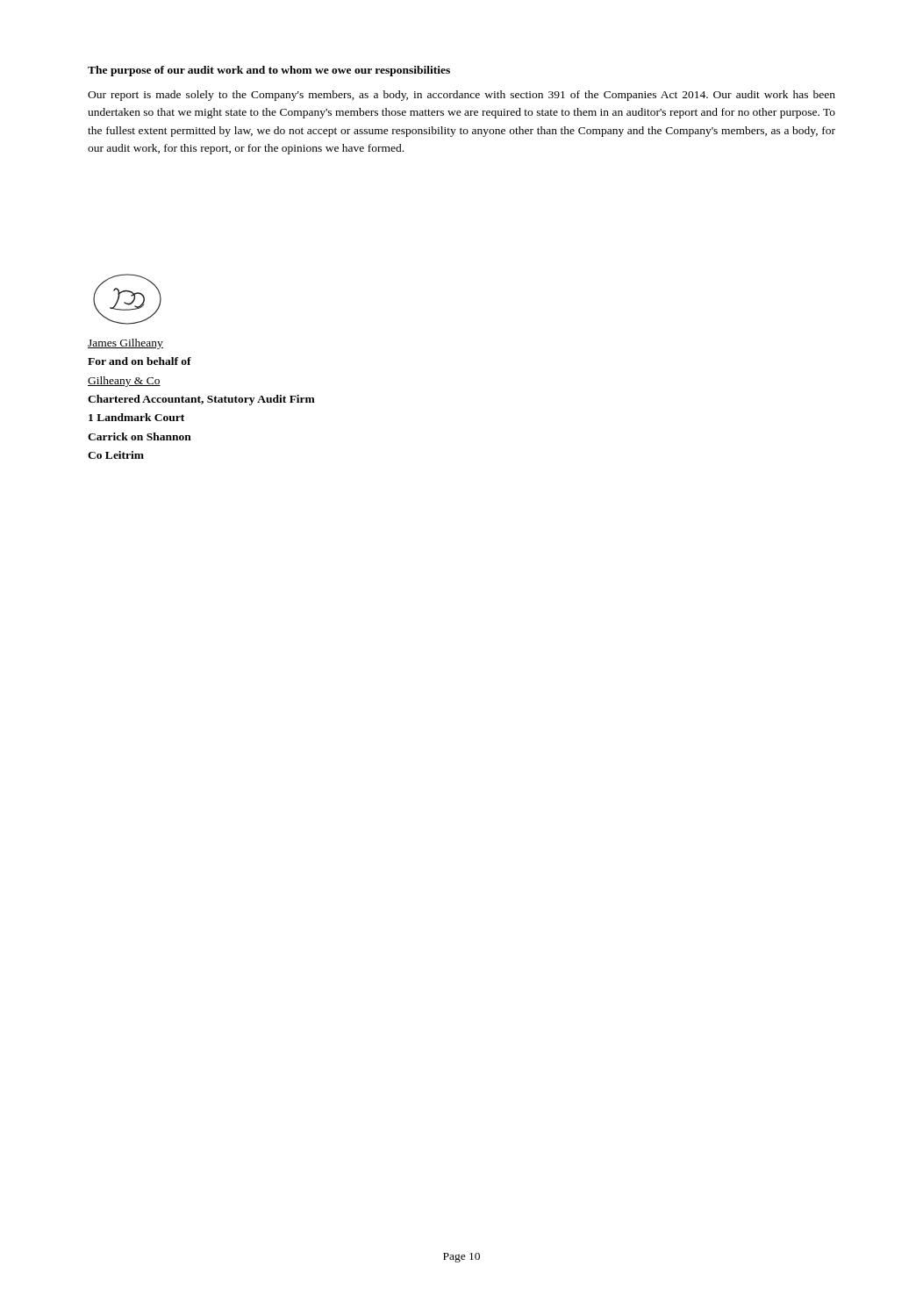Click the passage that begins "James Gilheany For and on behalf of Gilheany"
This screenshot has width=923, height=1316.
coord(201,399)
